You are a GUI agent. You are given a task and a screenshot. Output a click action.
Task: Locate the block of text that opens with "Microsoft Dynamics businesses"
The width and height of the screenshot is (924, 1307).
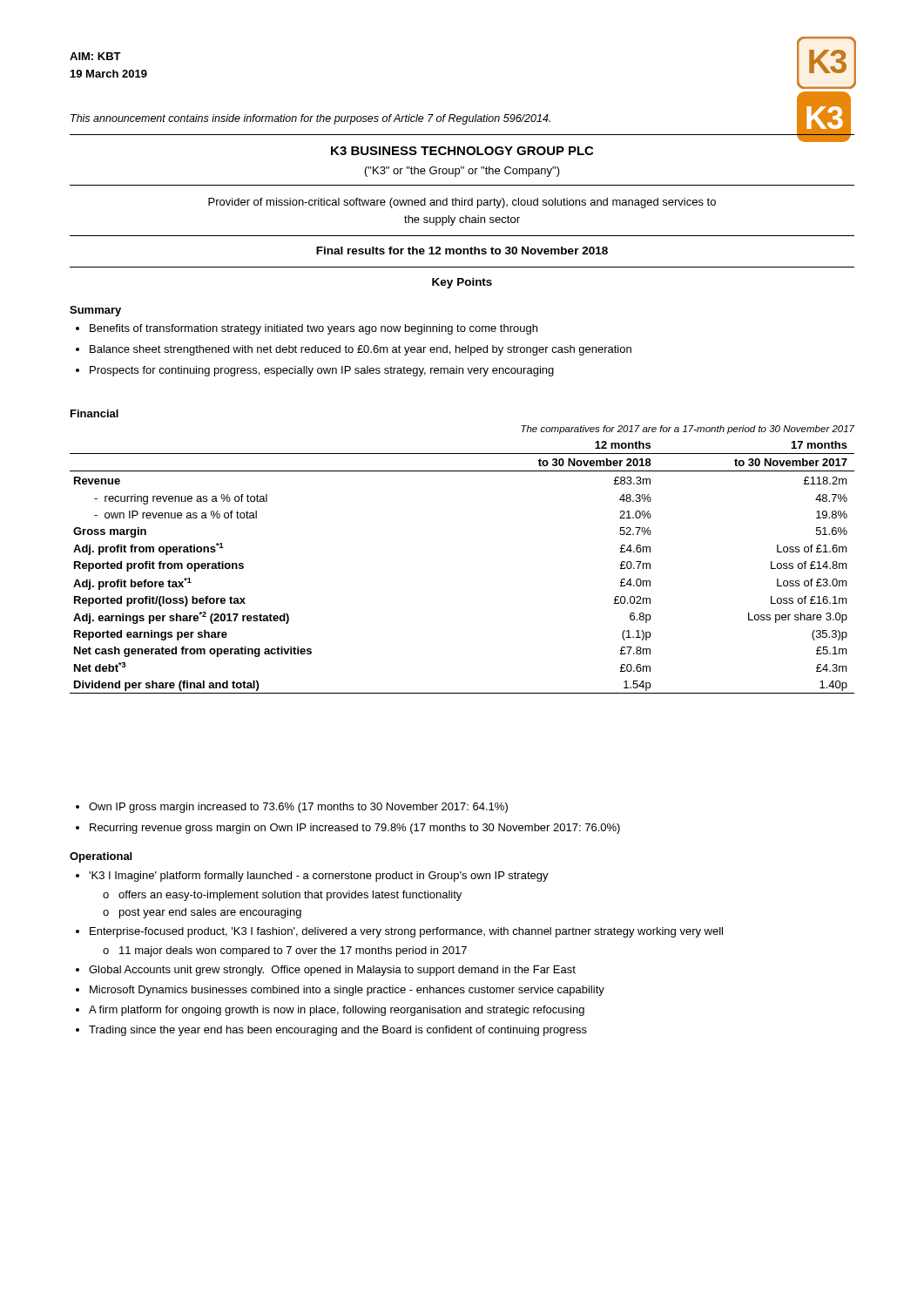pos(346,990)
